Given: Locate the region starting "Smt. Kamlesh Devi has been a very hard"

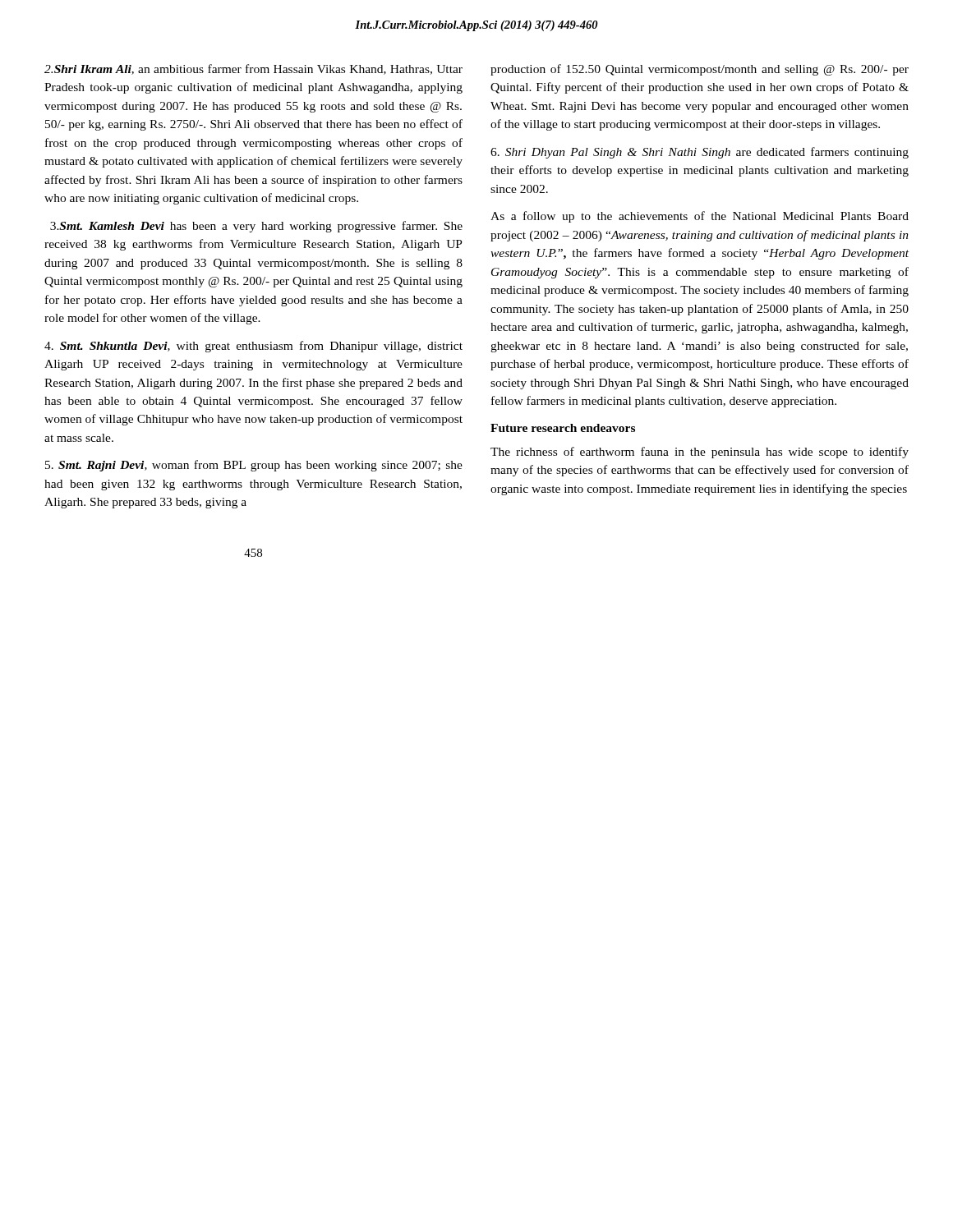Looking at the screenshot, I should click(x=253, y=272).
